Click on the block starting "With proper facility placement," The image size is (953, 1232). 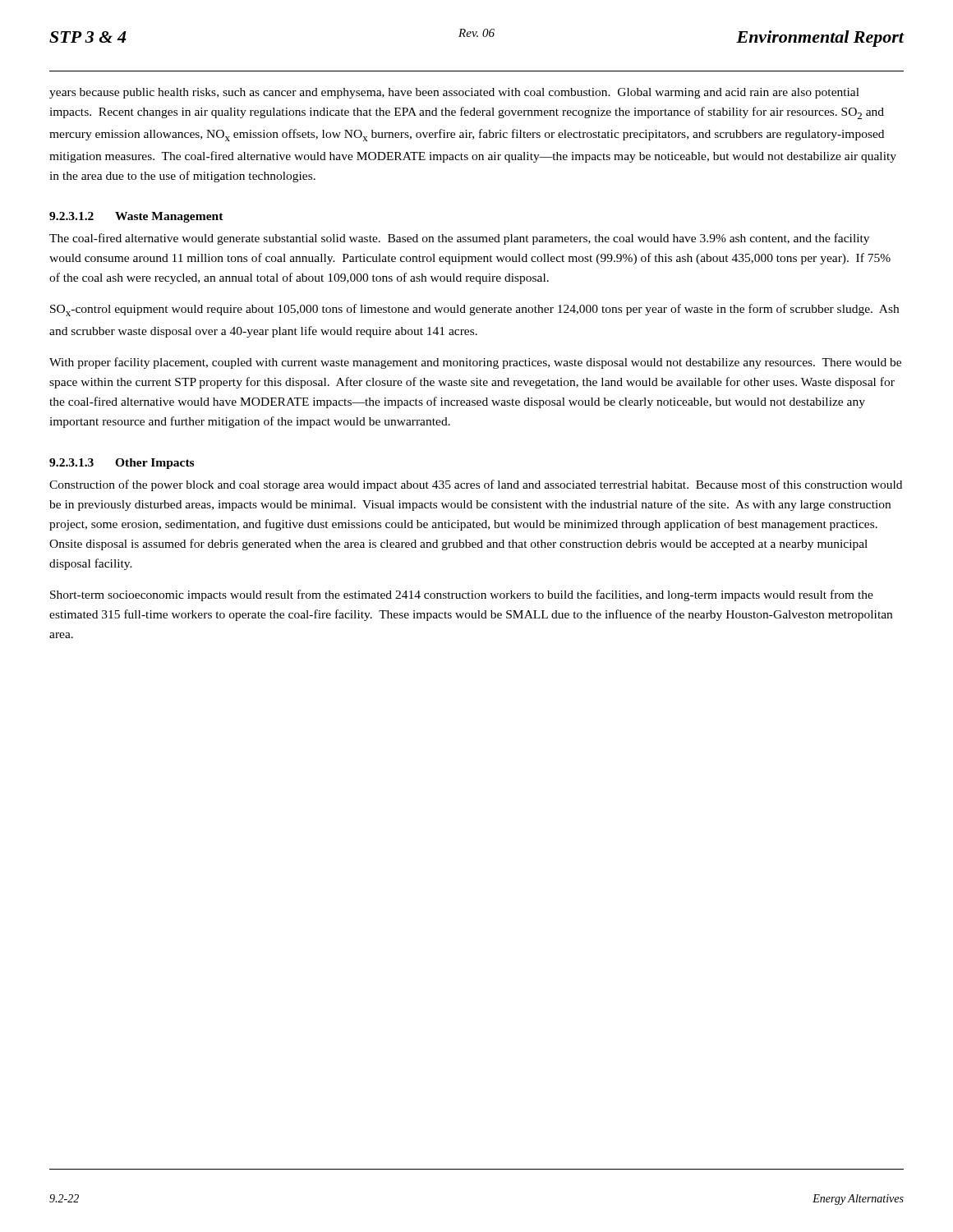click(x=476, y=392)
